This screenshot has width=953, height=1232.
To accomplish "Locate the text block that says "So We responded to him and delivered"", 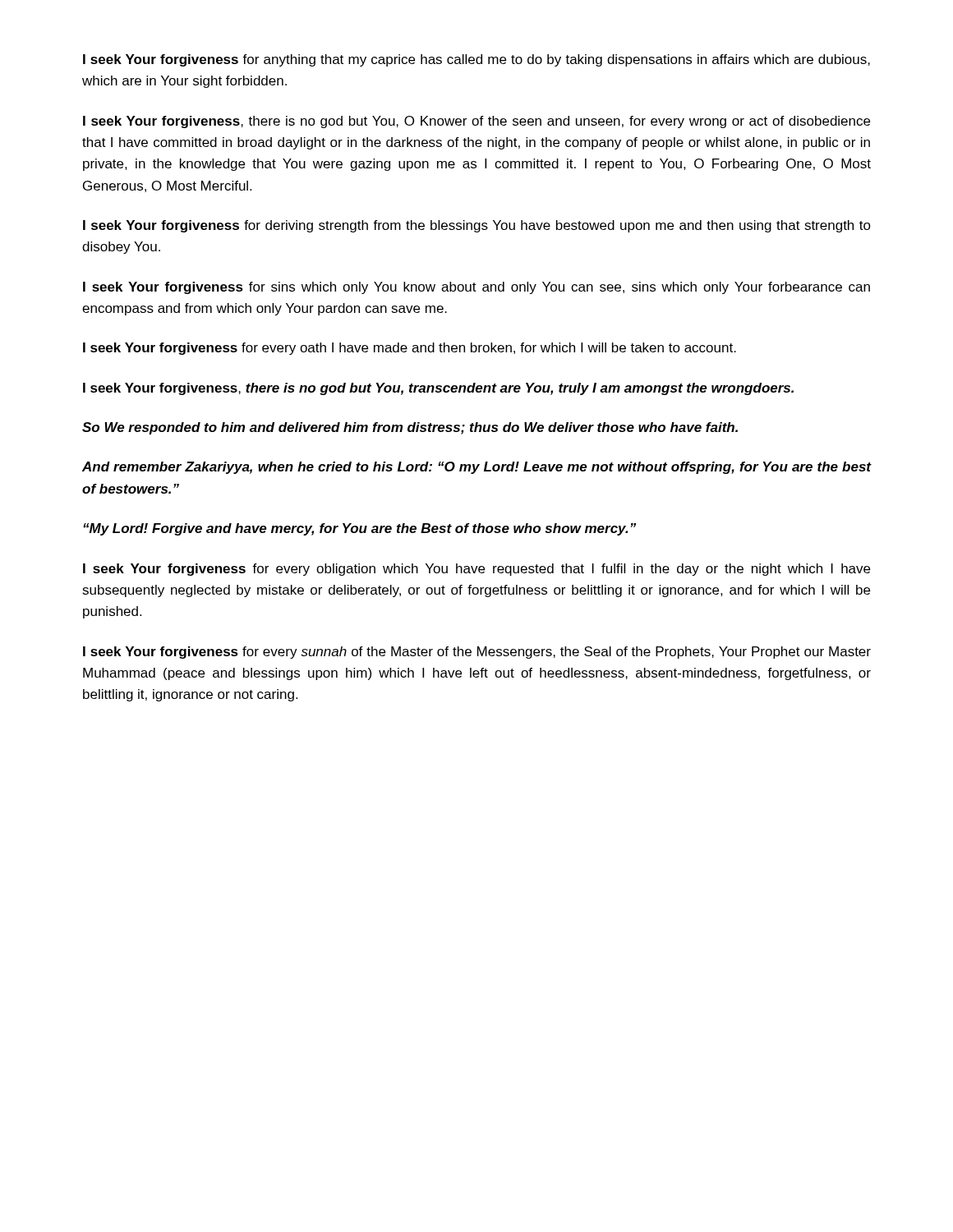I will click(x=411, y=428).
